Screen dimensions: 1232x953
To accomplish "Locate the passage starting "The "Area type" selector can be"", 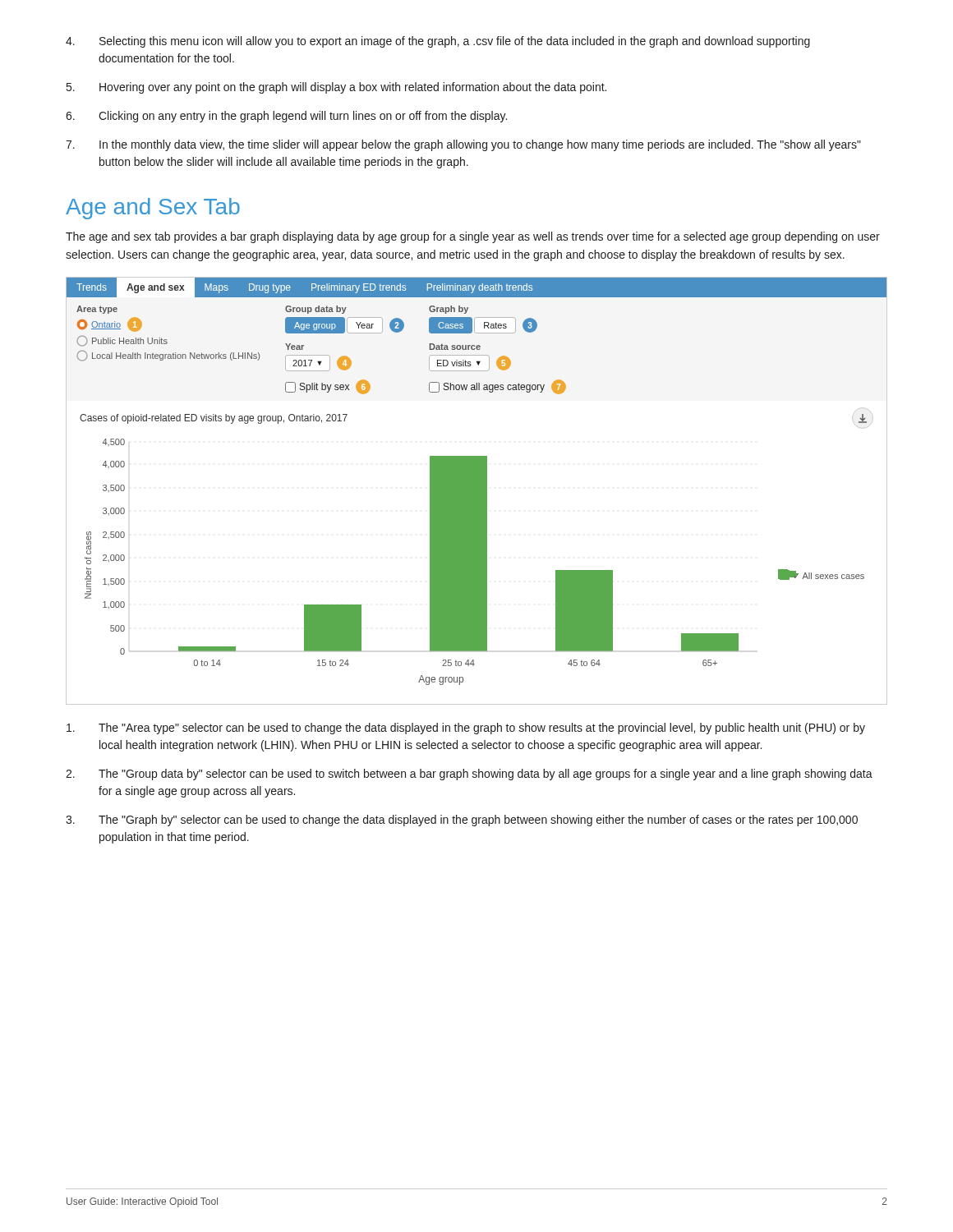I will [476, 737].
